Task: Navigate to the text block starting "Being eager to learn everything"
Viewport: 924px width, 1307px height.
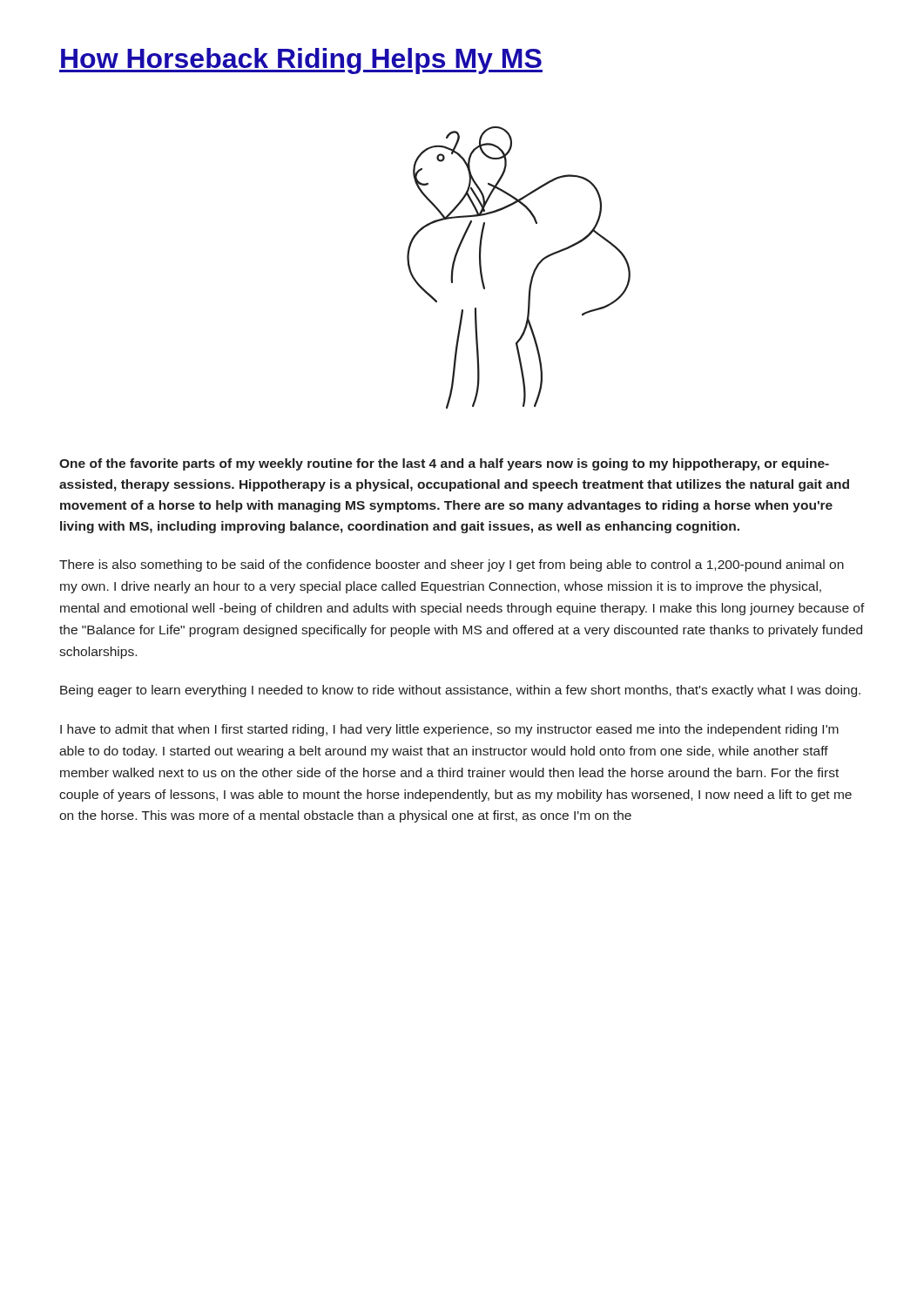Action: pyautogui.click(x=460, y=690)
